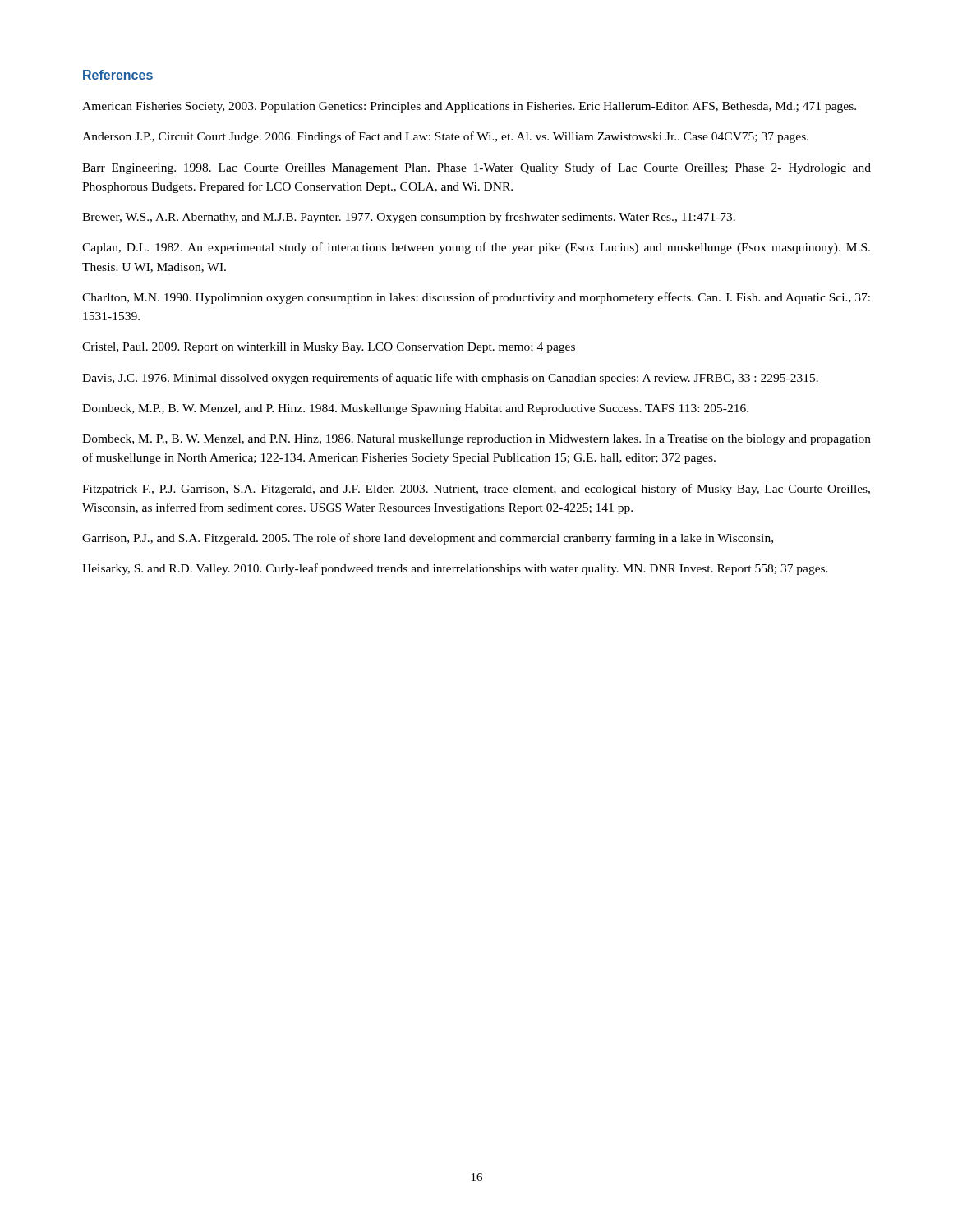The width and height of the screenshot is (953, 1232).
Task: Where is the passage that starts "Davis, J.C. 1976. Minimal dissolved"?
Action: [450, 377]
